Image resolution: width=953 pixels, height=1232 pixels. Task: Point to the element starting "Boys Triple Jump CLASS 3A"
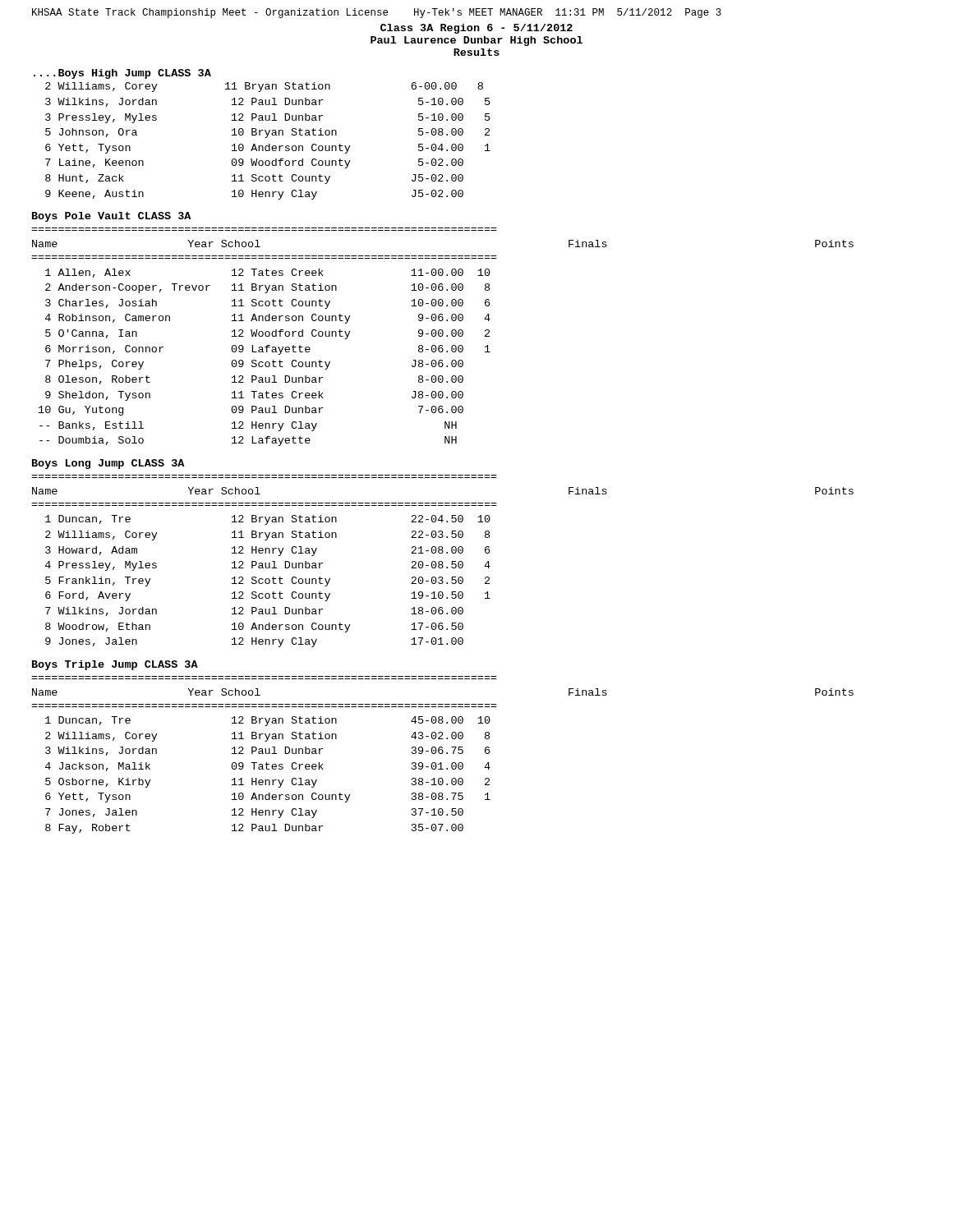[x=114, y=665]
